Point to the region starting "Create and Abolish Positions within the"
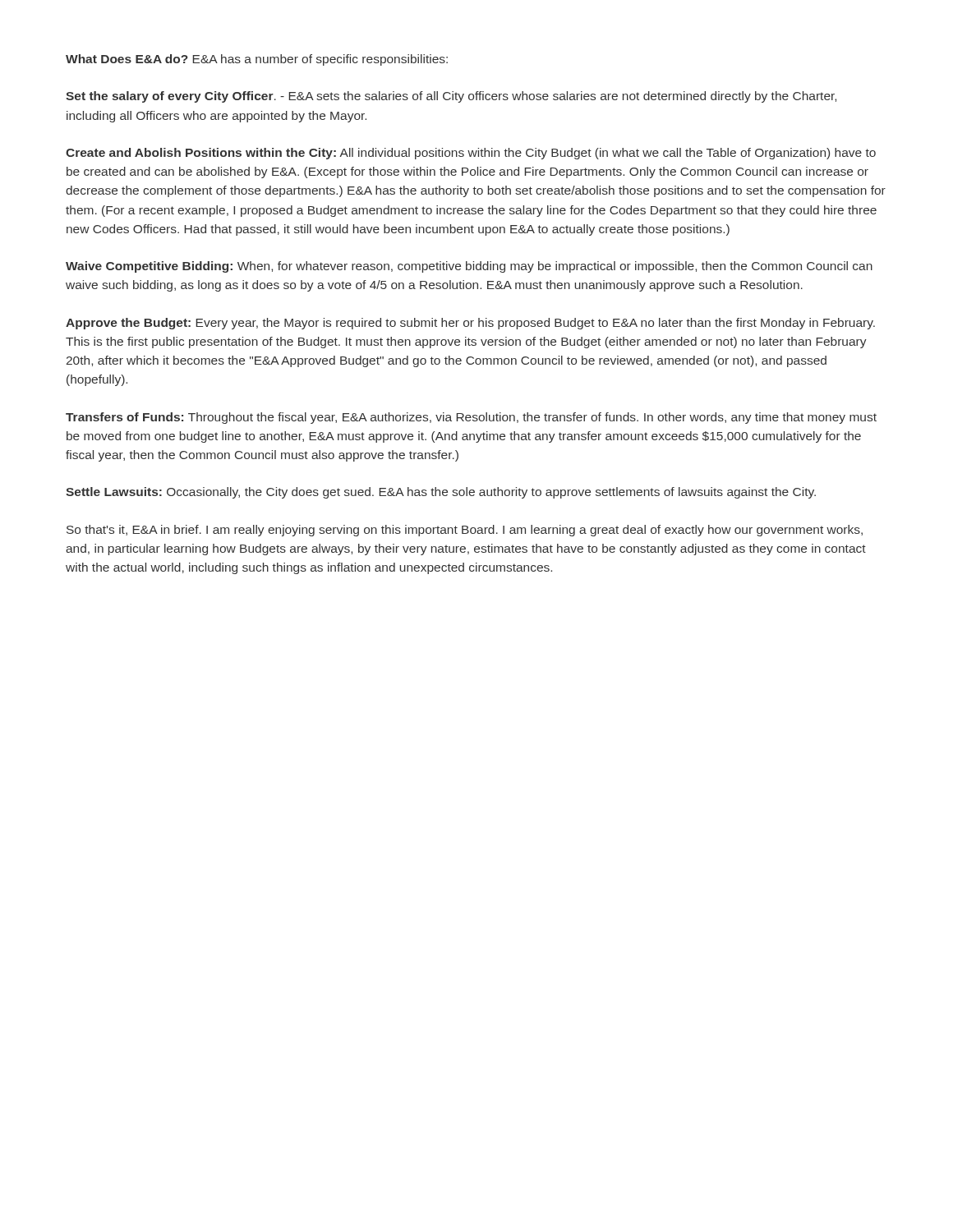 coord(476,190)
